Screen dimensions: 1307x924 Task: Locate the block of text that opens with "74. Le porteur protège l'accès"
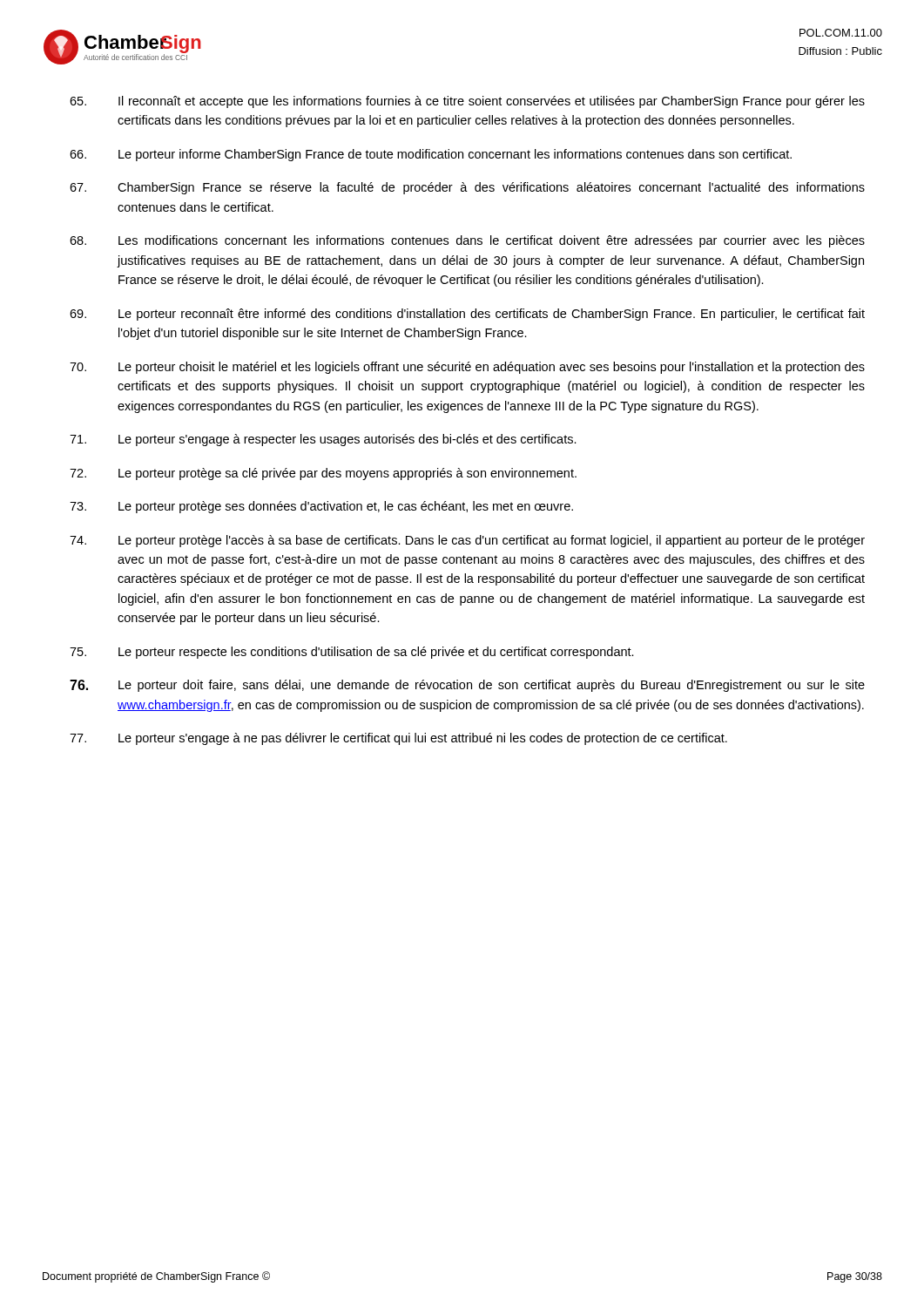click(467, 579)
